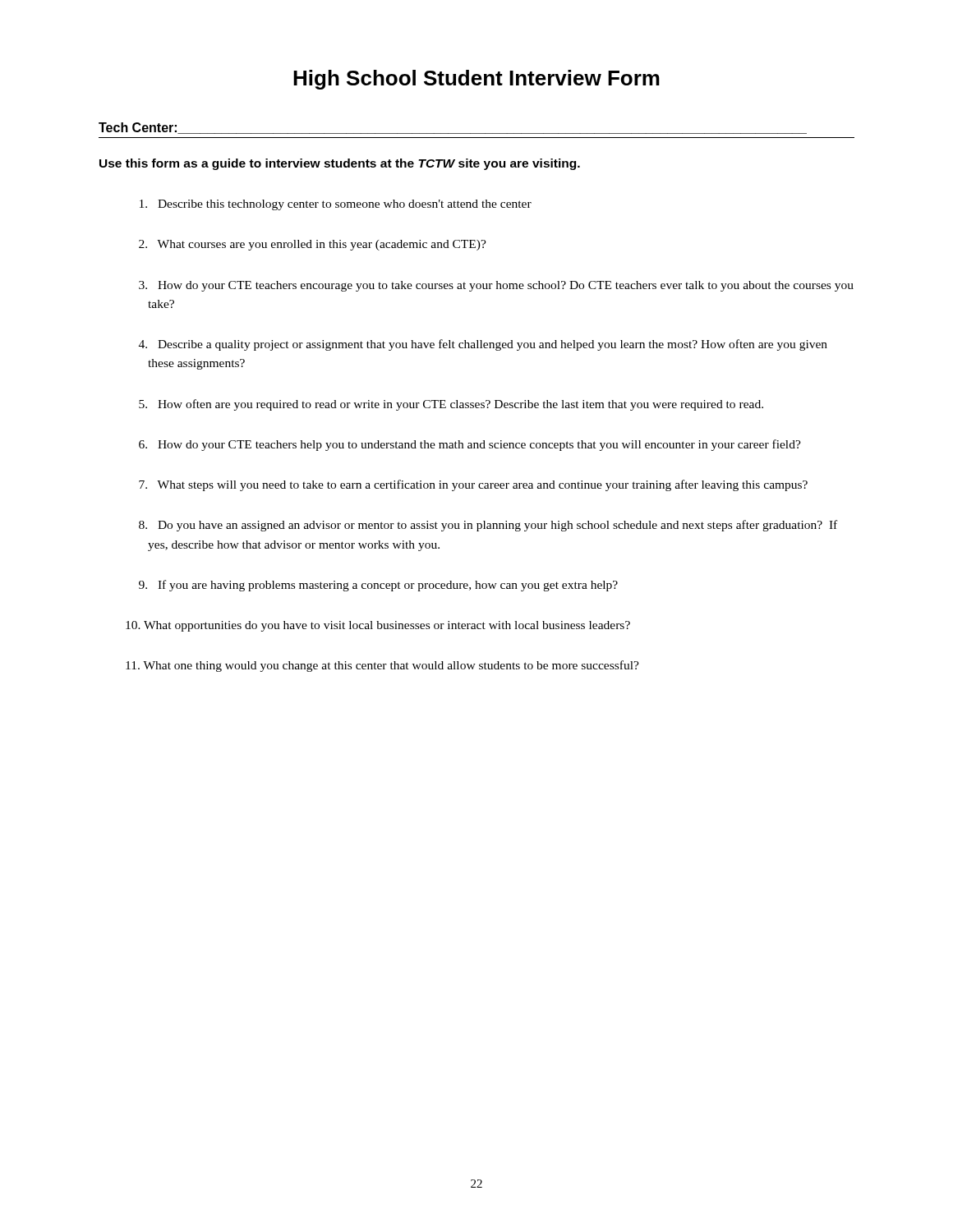This screenshot has height=1232, width=953.
Task: Select the list item containing "6. How do your CTE teachers help you"
Action: (x=463, y=444)
